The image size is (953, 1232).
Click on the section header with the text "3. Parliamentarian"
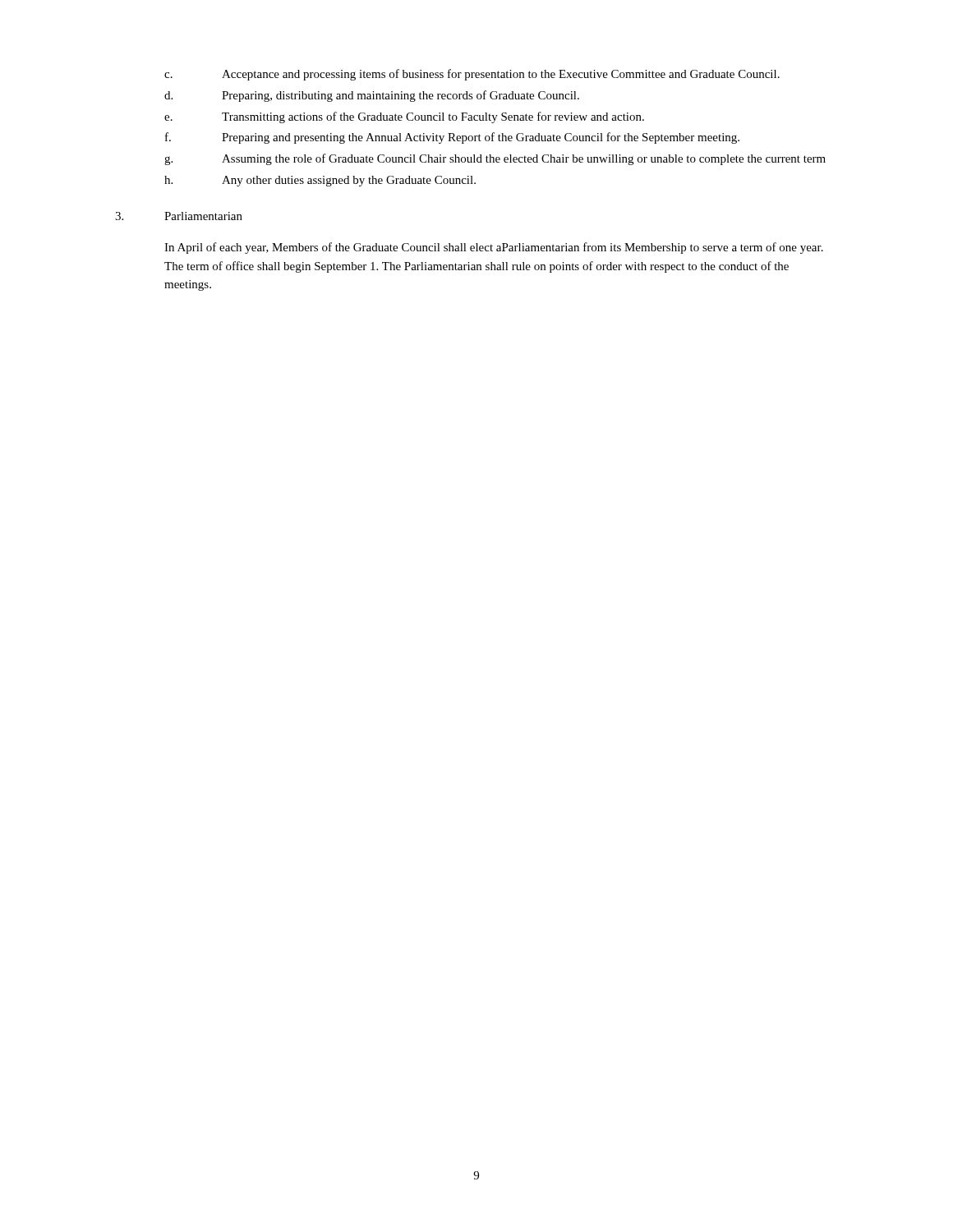pos(179,216)
